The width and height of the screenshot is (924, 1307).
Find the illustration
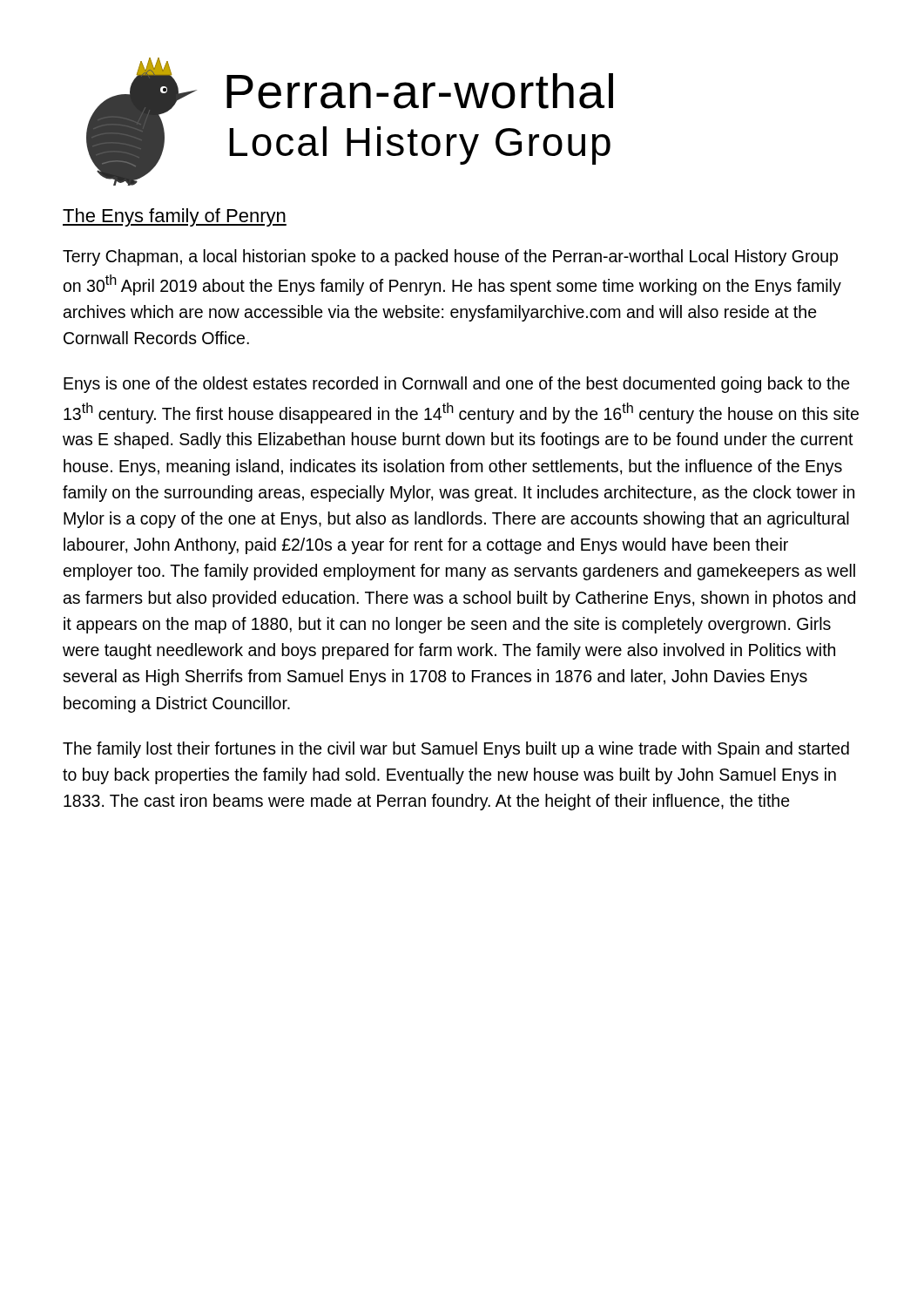point(132,115)
